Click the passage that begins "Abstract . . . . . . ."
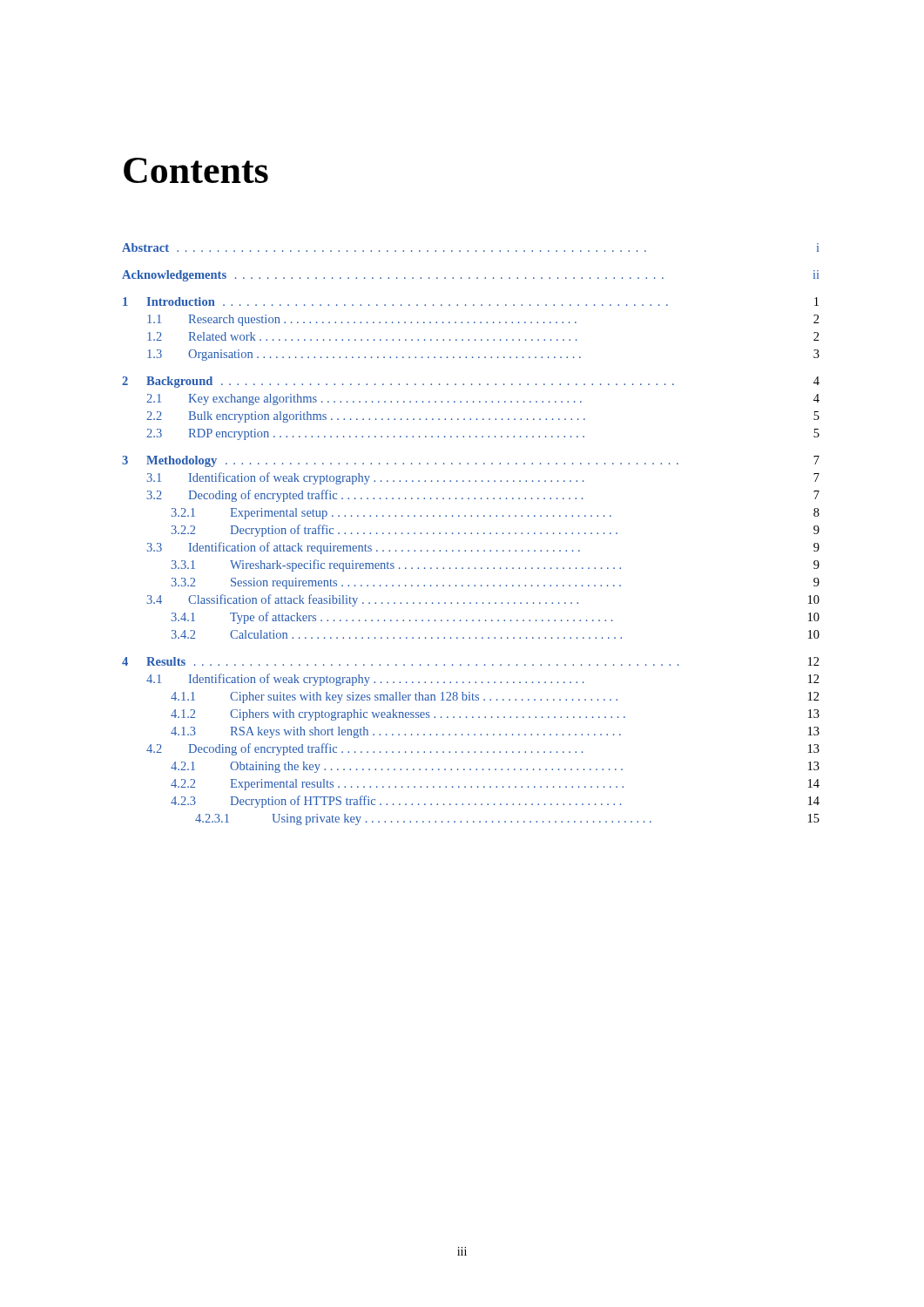The width and height of the screenshot is (924, 1307). pyautogui.click(x=471, y=248)
